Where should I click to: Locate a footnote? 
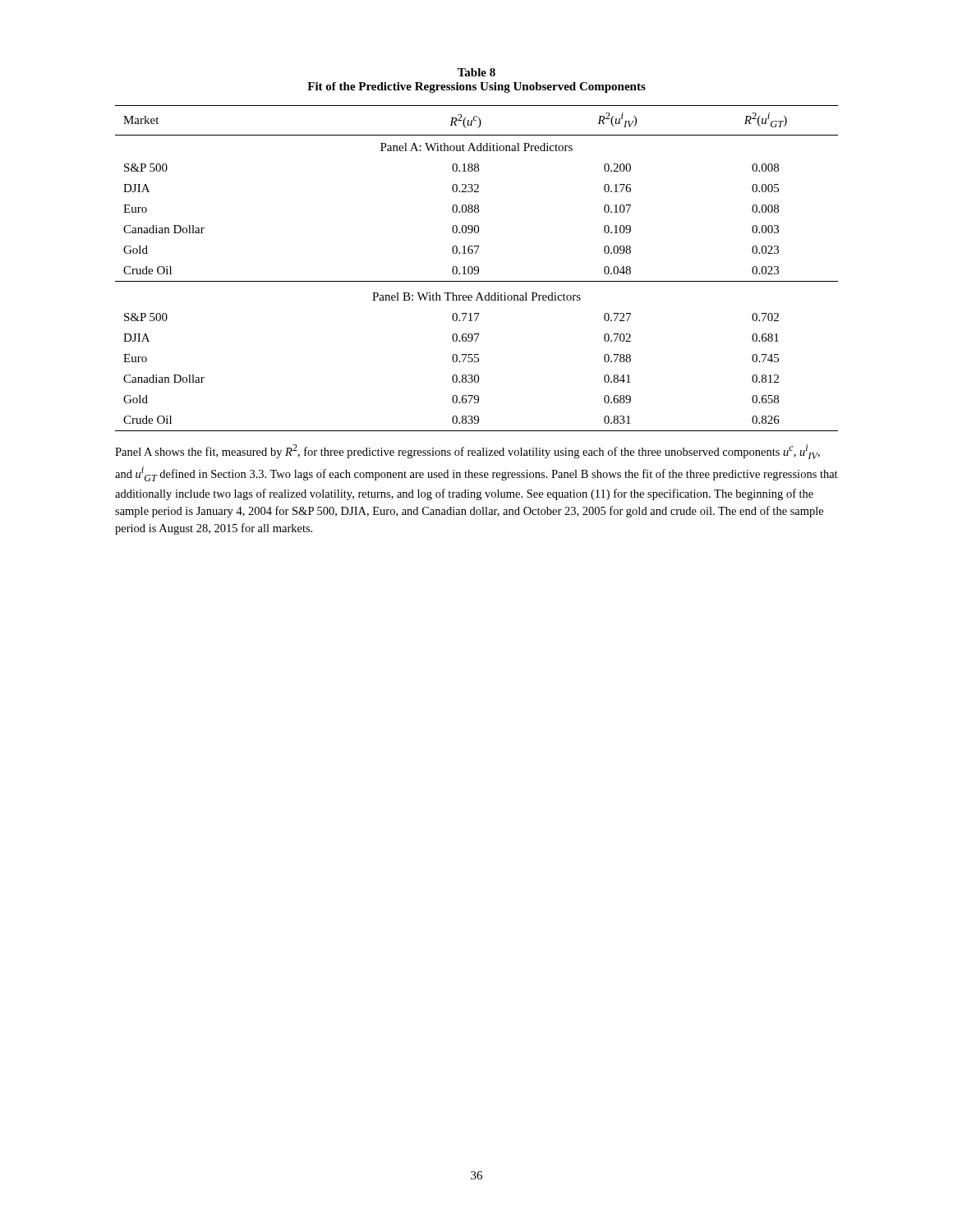(x=476, y=488)
